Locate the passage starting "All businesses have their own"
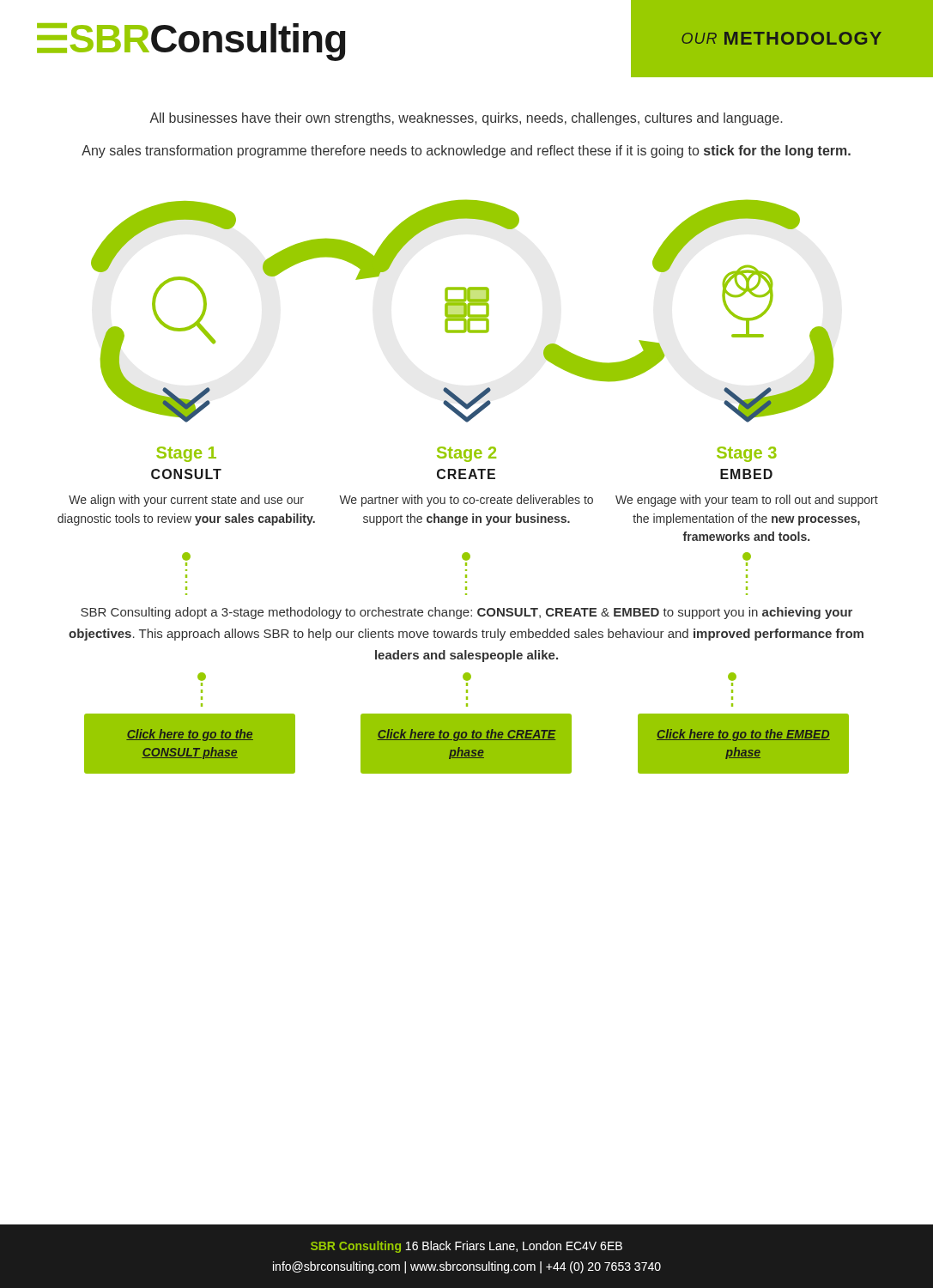This screenshot has width=933, height=1288. coord(466,118)
